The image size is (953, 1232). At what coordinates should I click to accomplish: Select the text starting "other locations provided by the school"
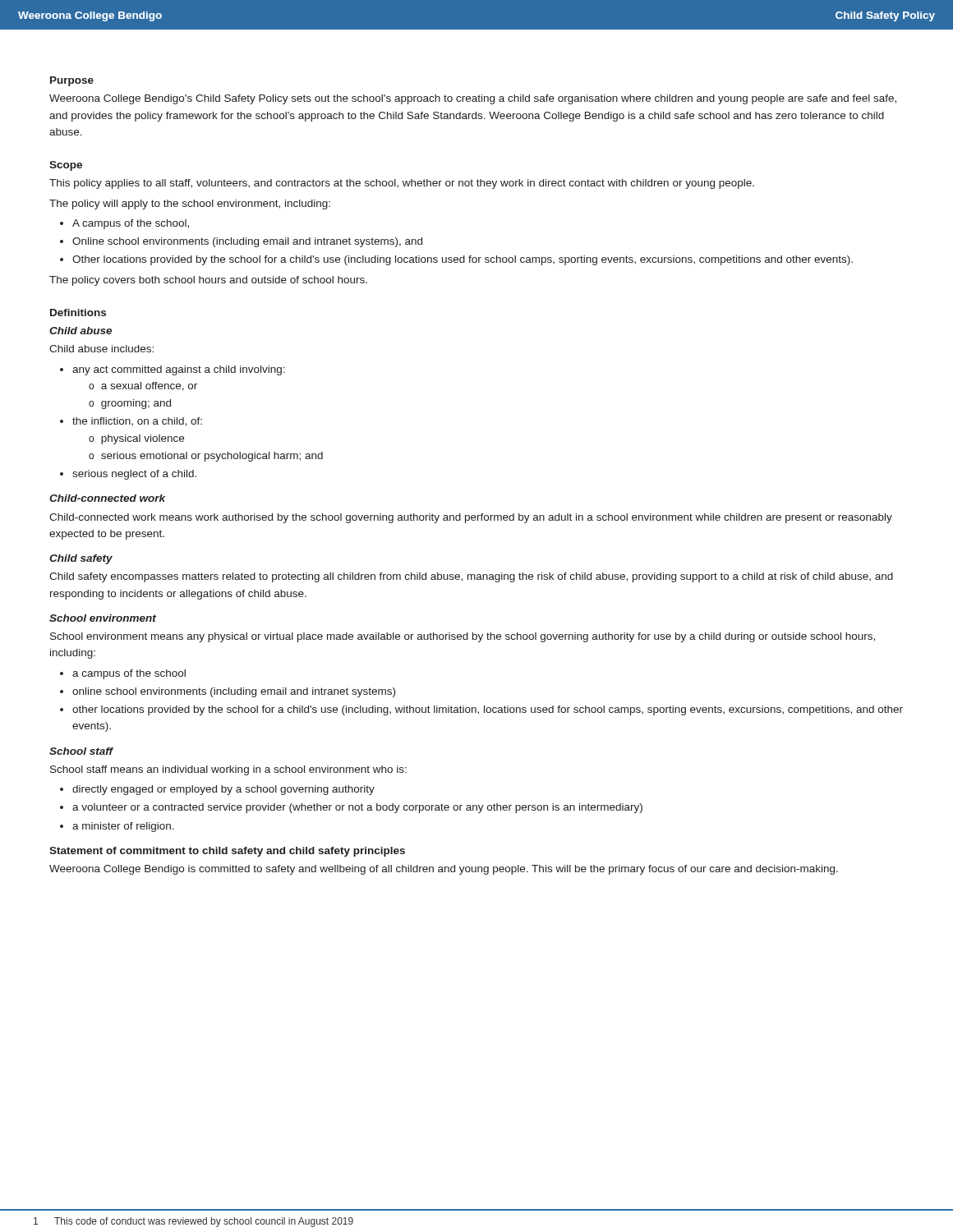[476, 718]
